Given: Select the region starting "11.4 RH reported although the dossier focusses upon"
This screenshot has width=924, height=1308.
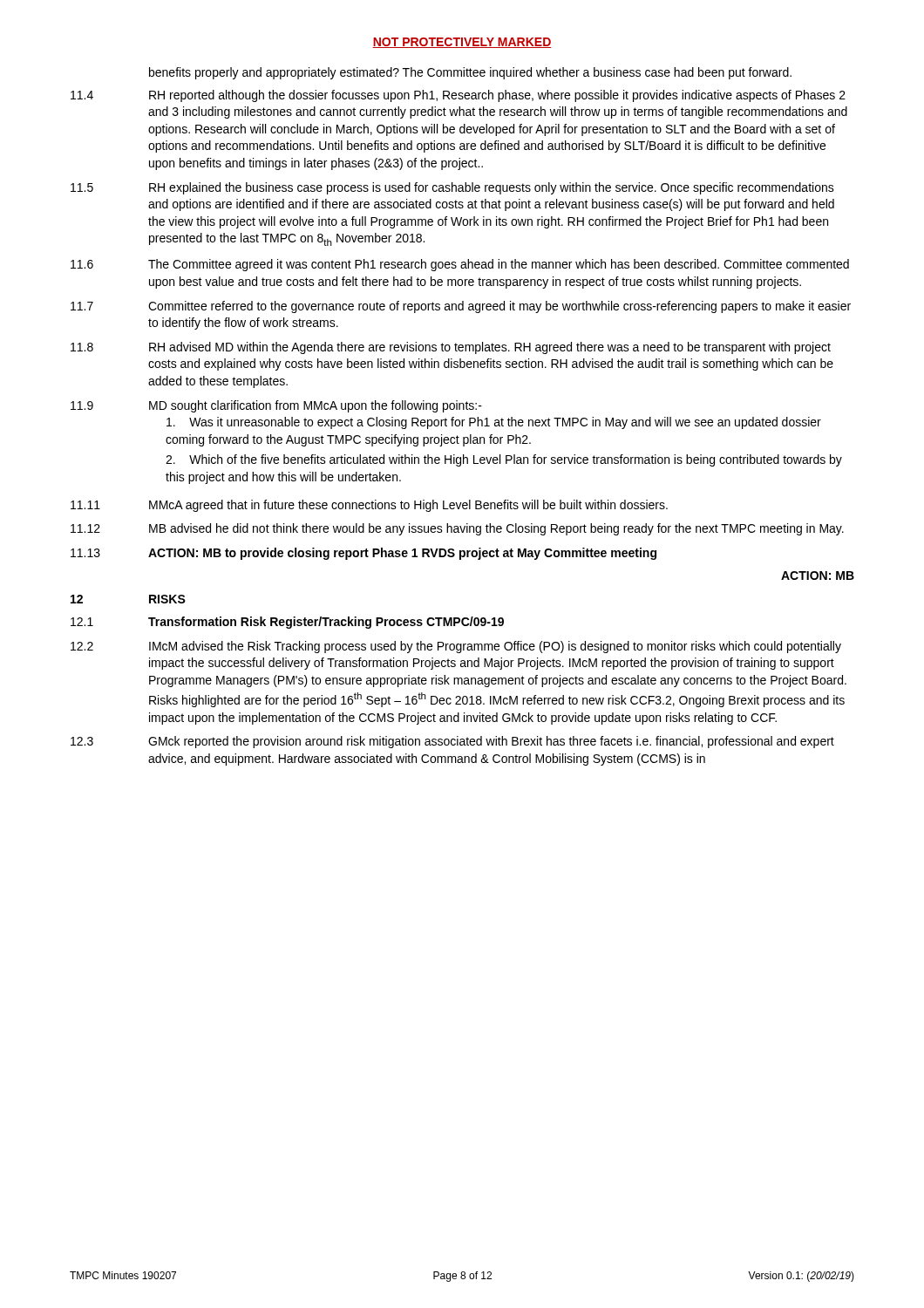Looking at the screenshot, I should pyautogui.click(x=462, y=130).
